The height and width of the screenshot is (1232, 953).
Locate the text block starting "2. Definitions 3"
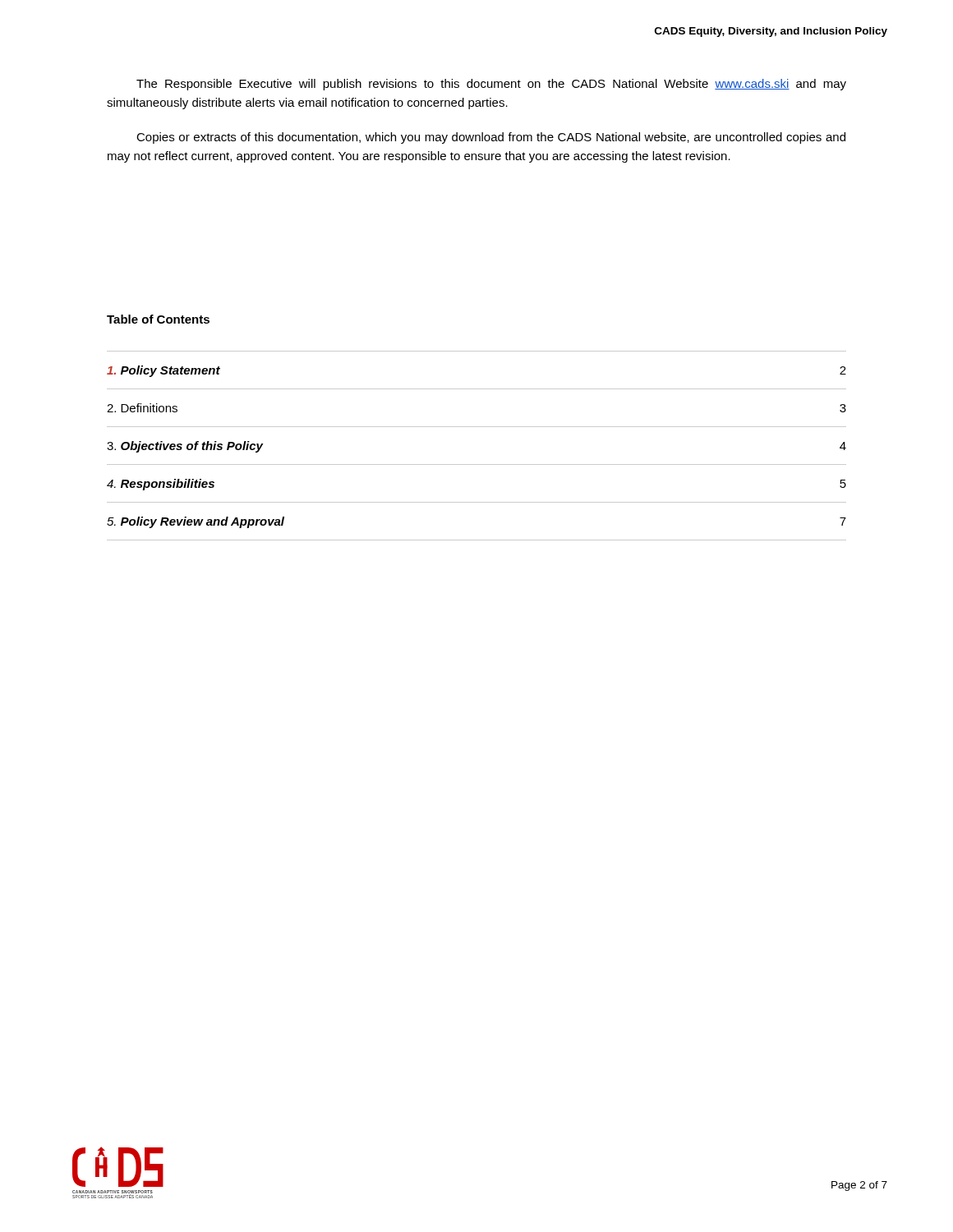coord(138,408)
